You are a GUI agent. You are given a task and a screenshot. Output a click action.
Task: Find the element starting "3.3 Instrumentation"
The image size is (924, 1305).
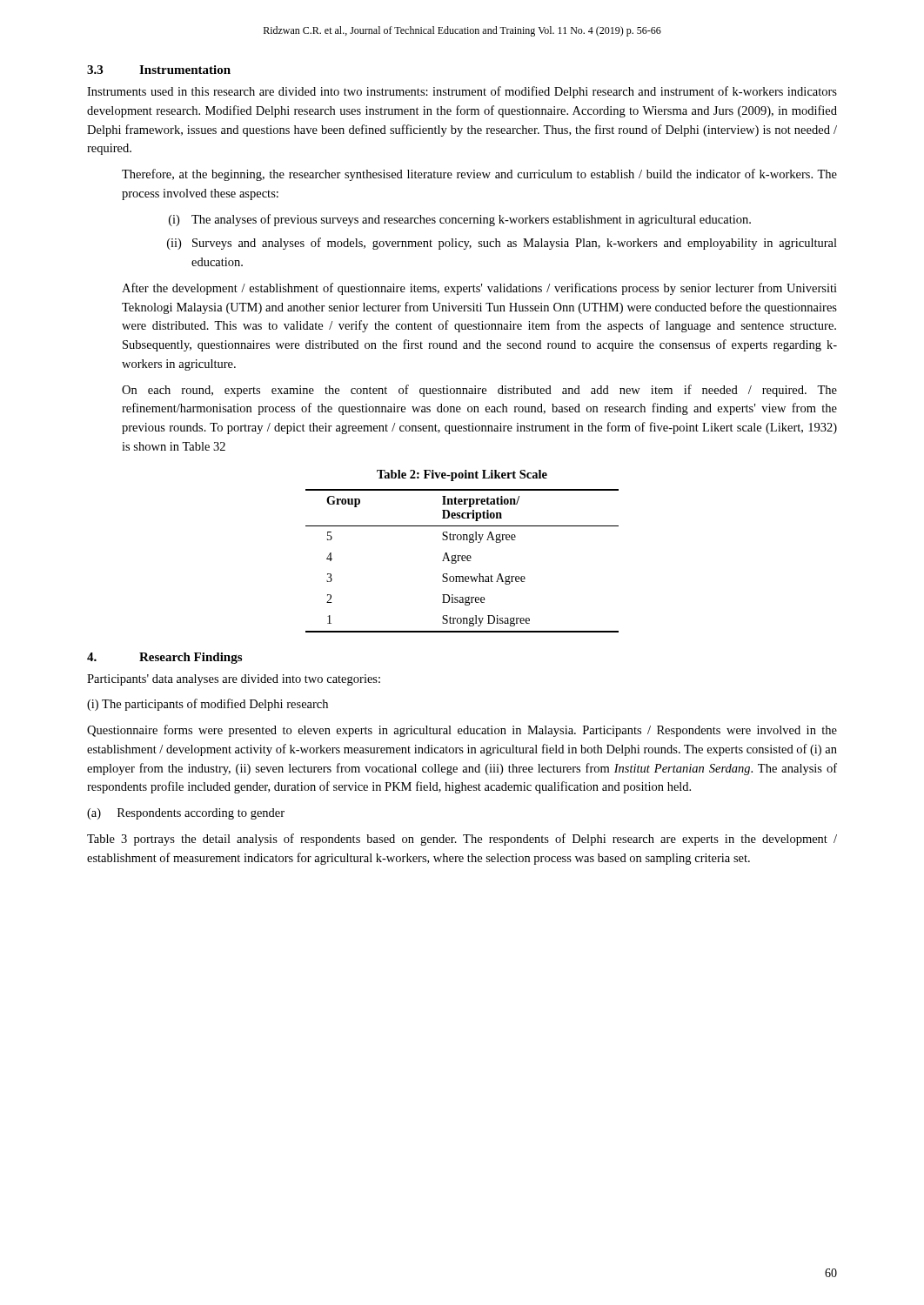click(159, 70)
